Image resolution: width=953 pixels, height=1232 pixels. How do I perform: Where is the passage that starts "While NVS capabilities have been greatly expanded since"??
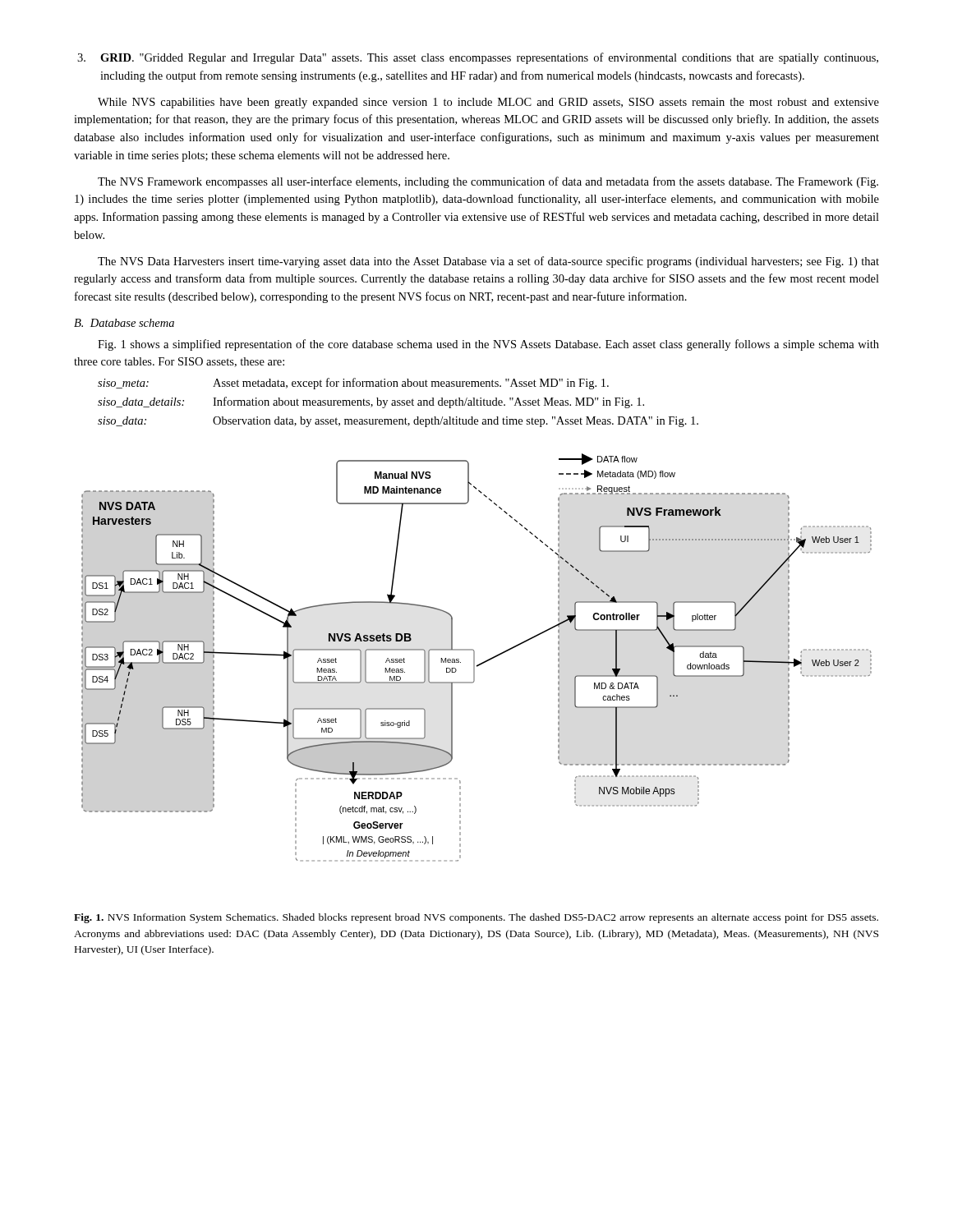476,129
